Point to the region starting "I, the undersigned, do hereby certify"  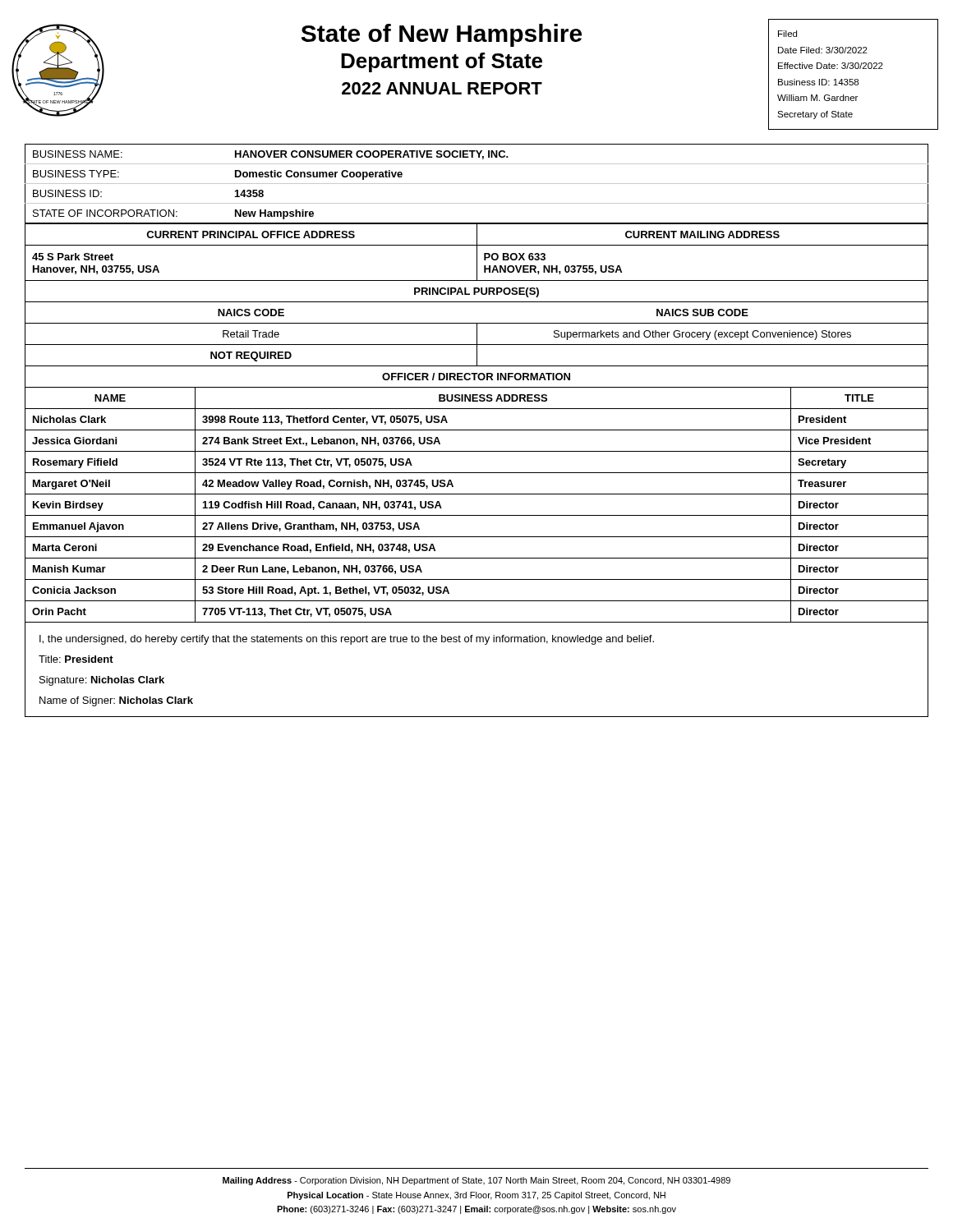point(347,640)
